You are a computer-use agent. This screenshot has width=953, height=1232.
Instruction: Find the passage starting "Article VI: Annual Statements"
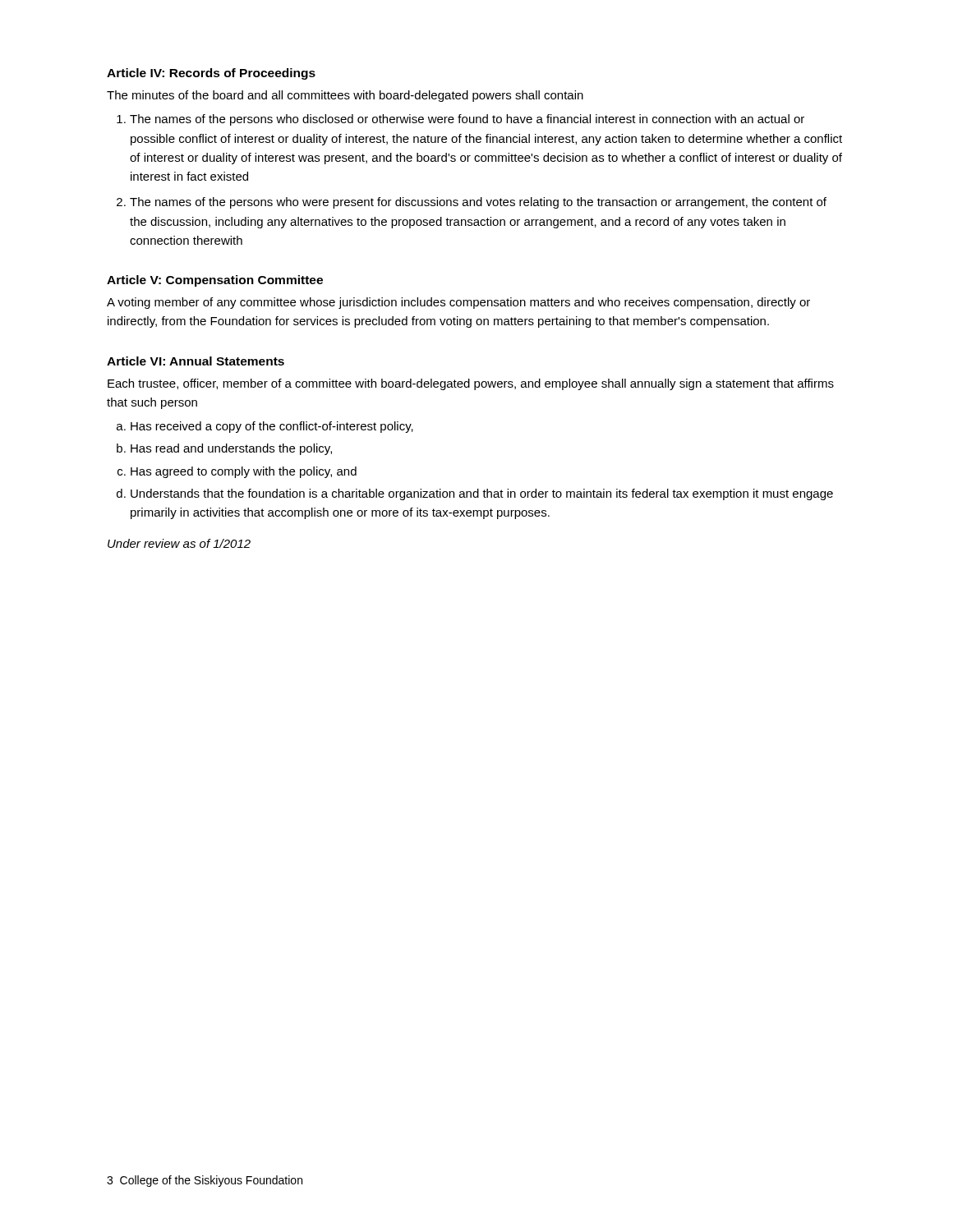pyautogui.click(x=196, y=361)
